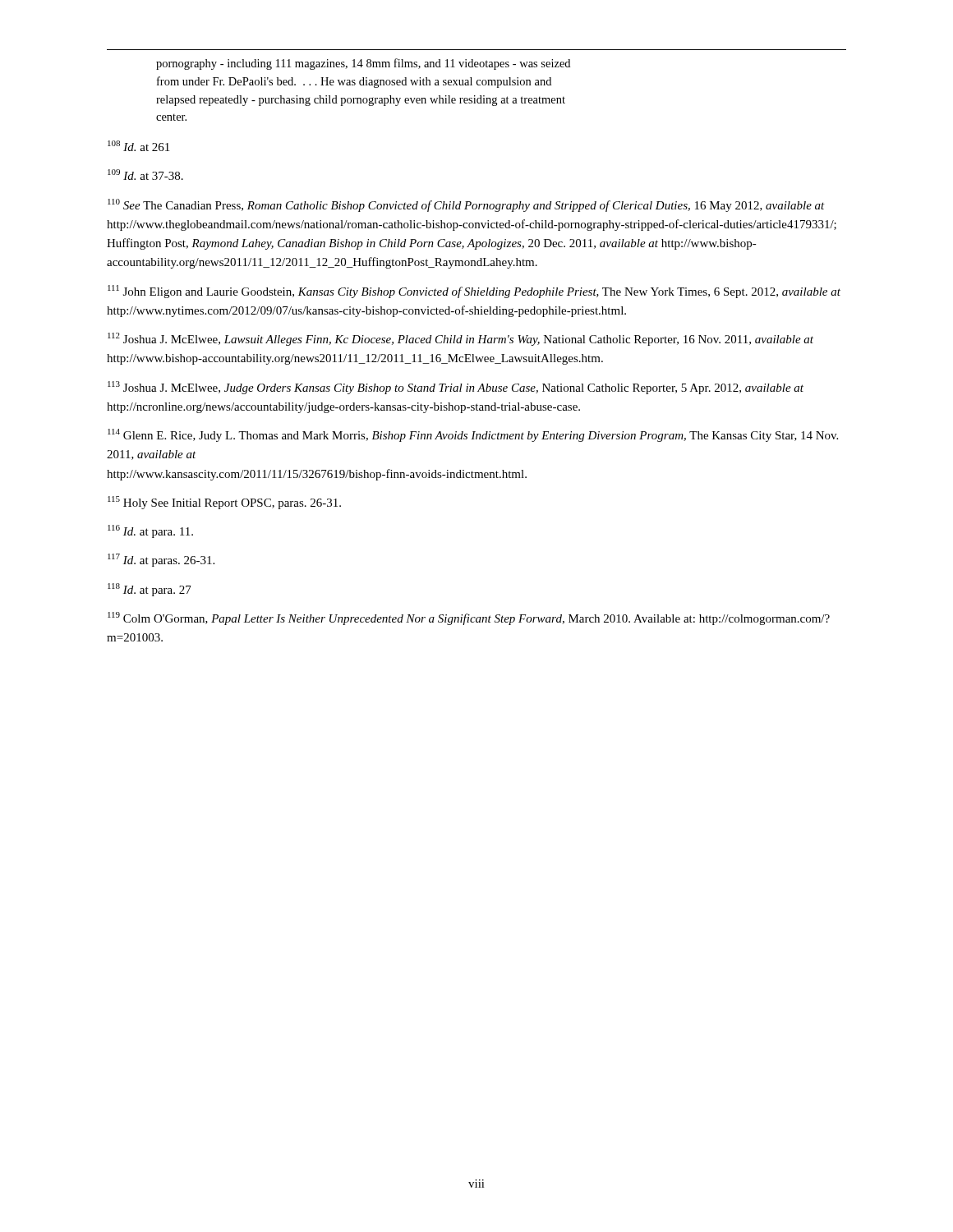
Task: Click on the element starting "115 Holy See Initial Report OPSC, paras. 26-31."
Action: pyautogui.click(x=224, y=501)
